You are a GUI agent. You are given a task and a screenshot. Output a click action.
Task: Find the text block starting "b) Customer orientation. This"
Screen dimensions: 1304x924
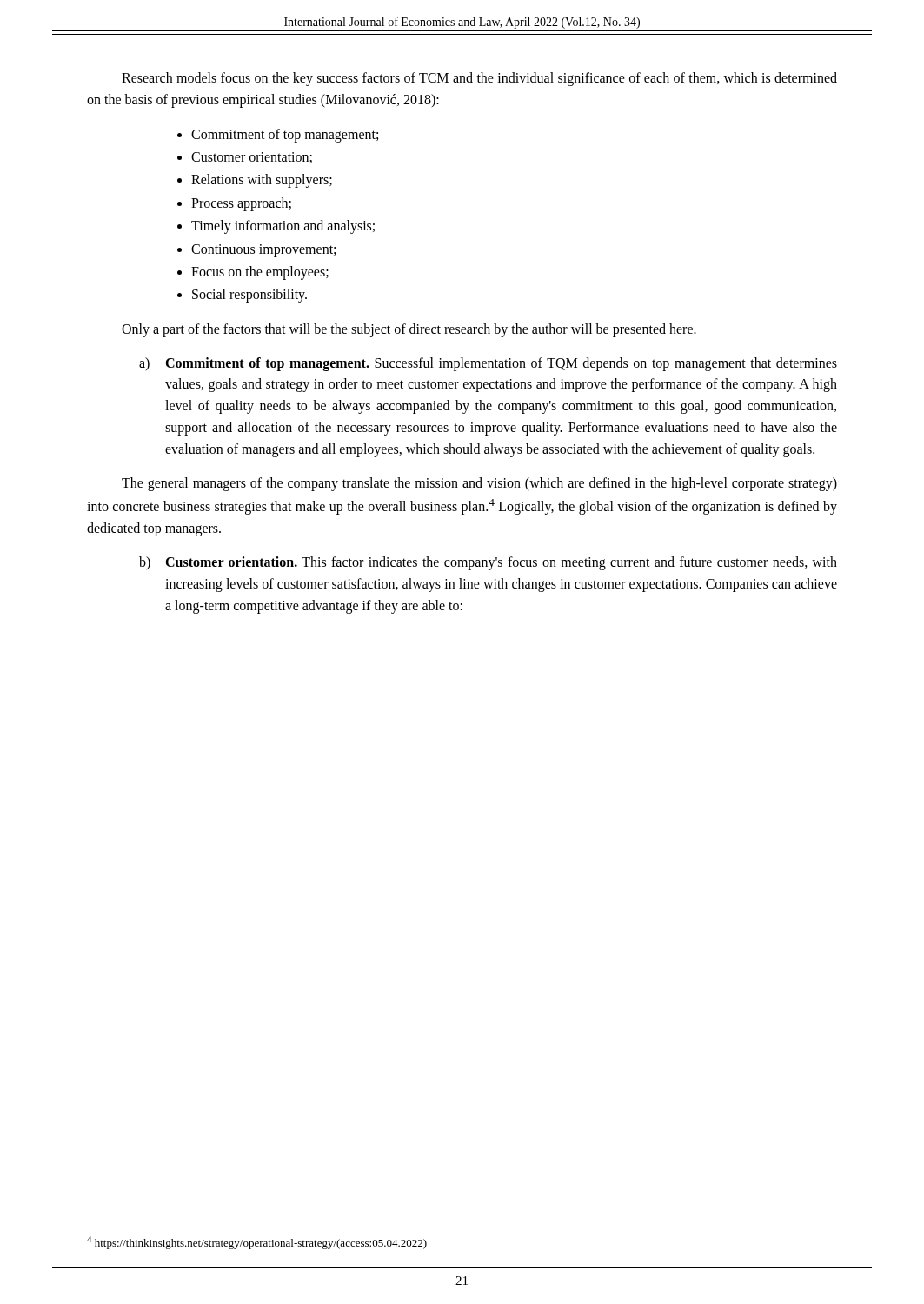[488, 585]
